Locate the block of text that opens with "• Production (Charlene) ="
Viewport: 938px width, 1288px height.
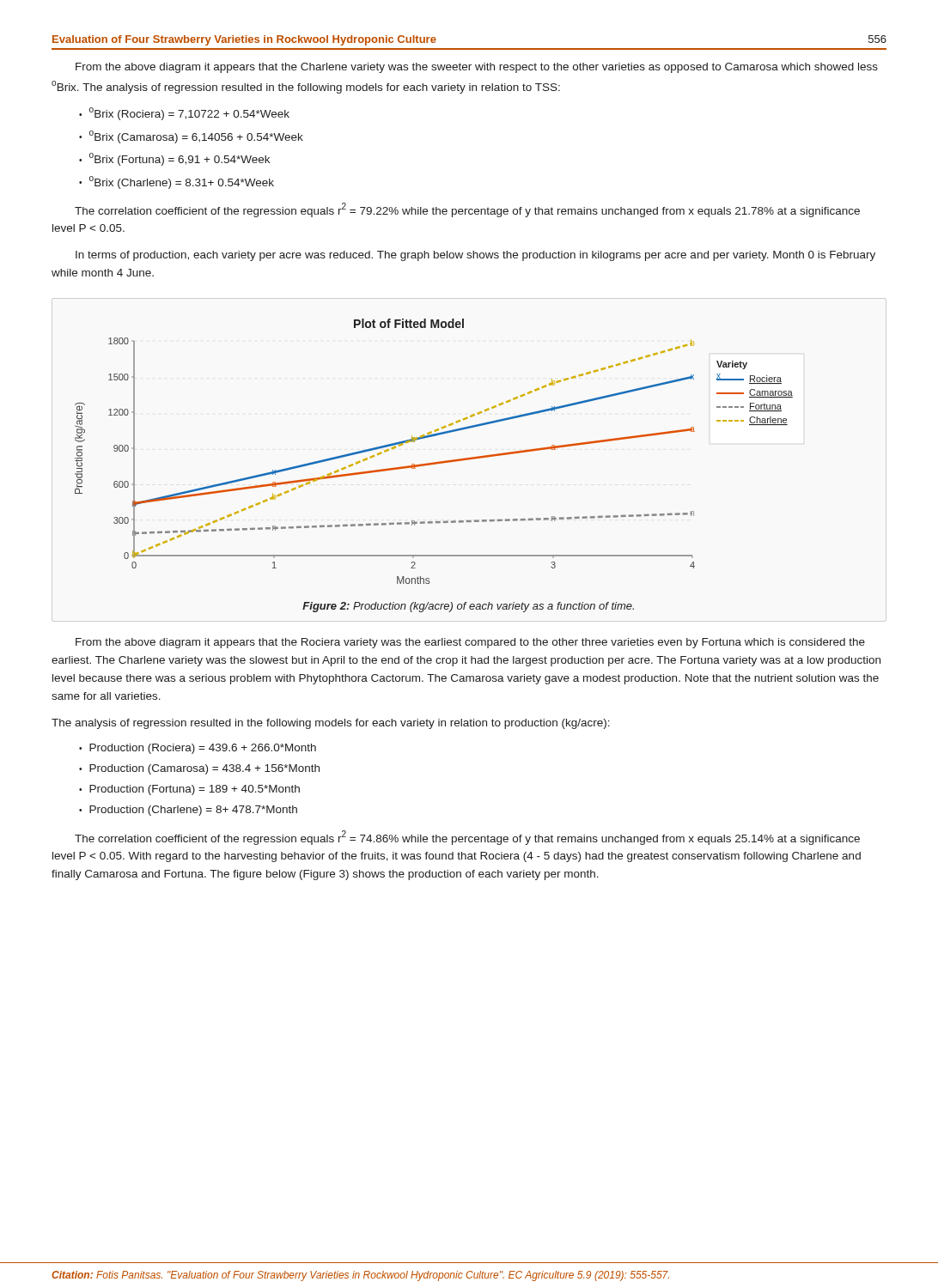click(188, 810)
